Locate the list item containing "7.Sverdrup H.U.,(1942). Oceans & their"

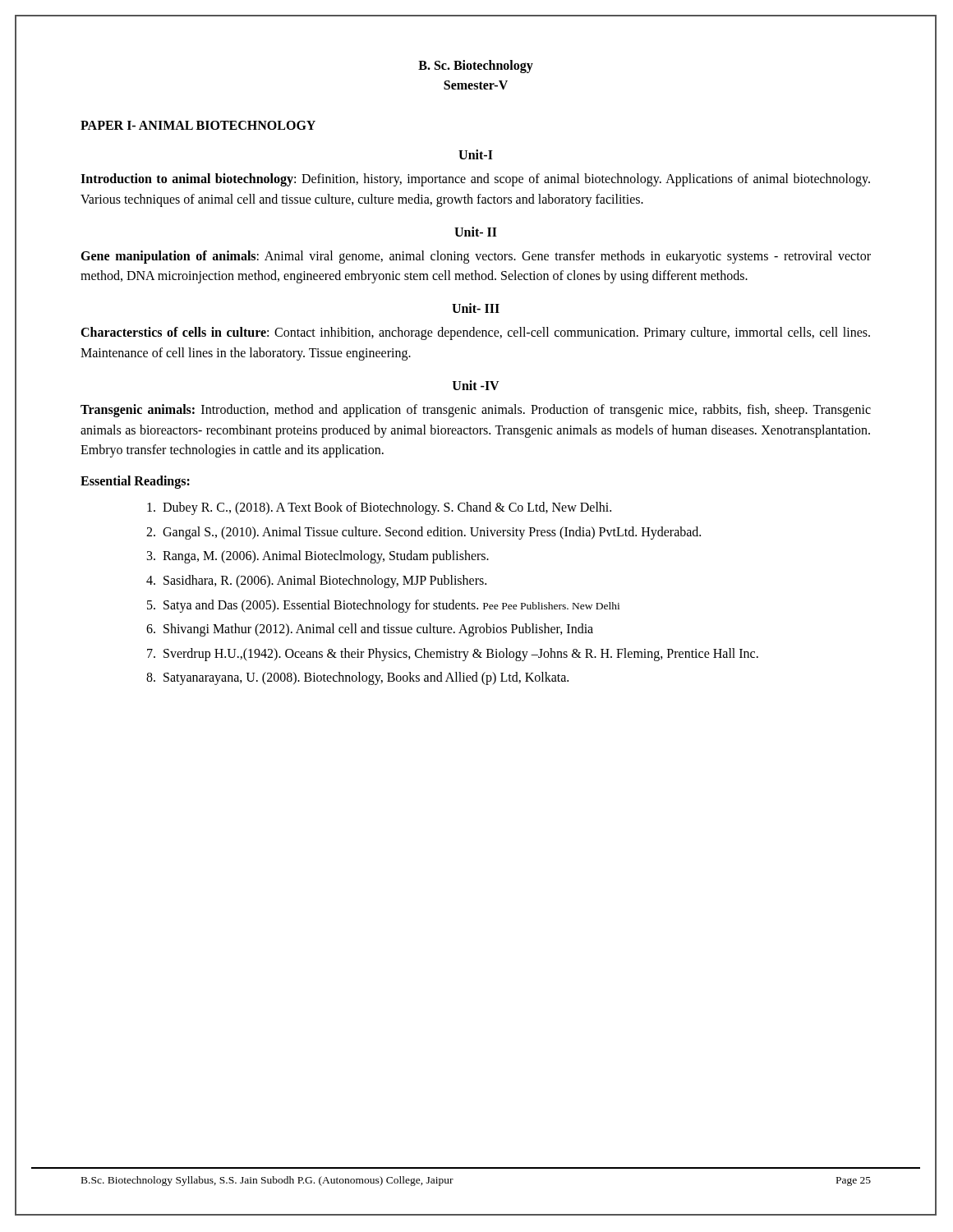click(500, 653)
